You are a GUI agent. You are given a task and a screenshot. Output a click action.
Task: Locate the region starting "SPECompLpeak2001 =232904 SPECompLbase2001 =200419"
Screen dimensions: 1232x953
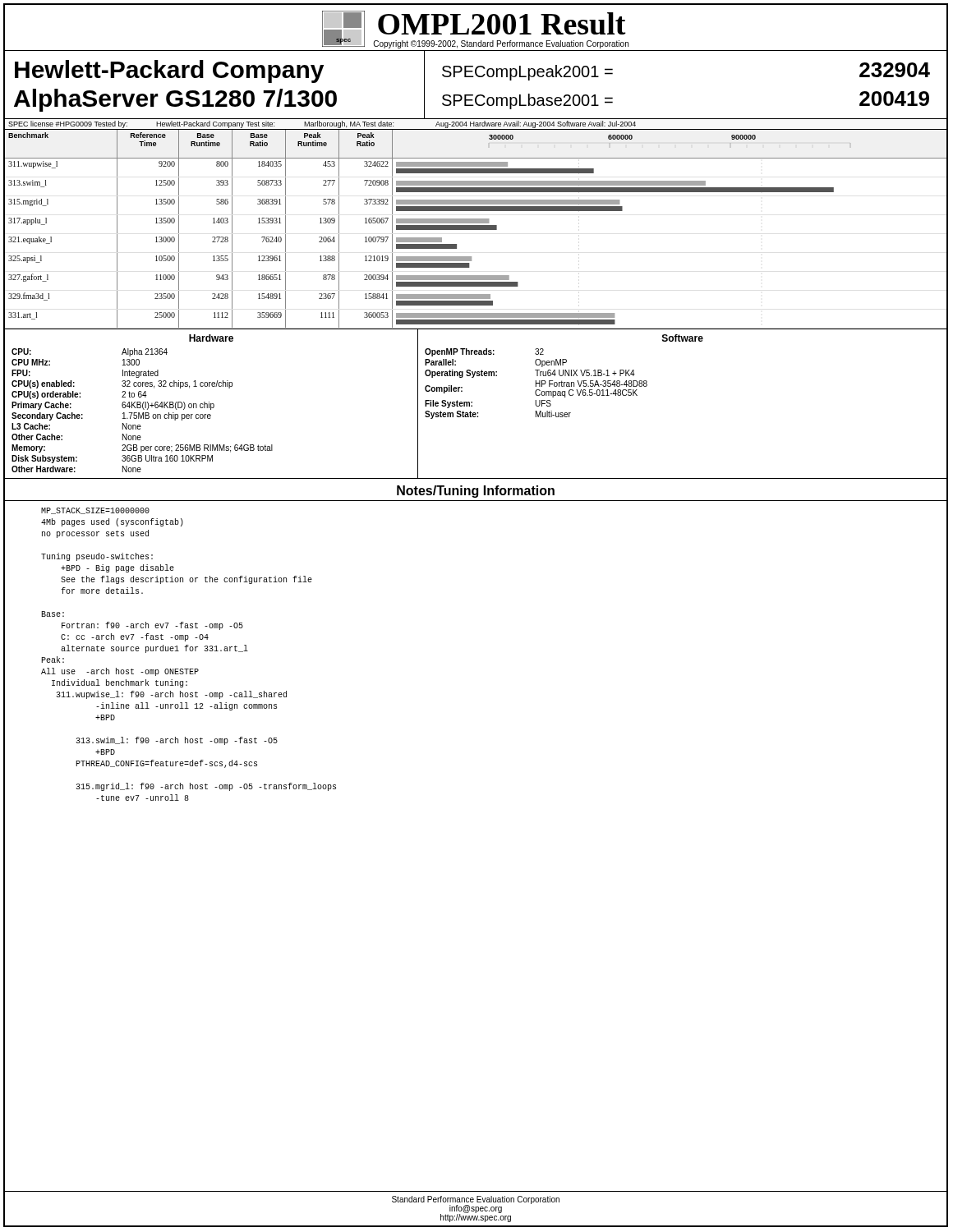(520, 71)
